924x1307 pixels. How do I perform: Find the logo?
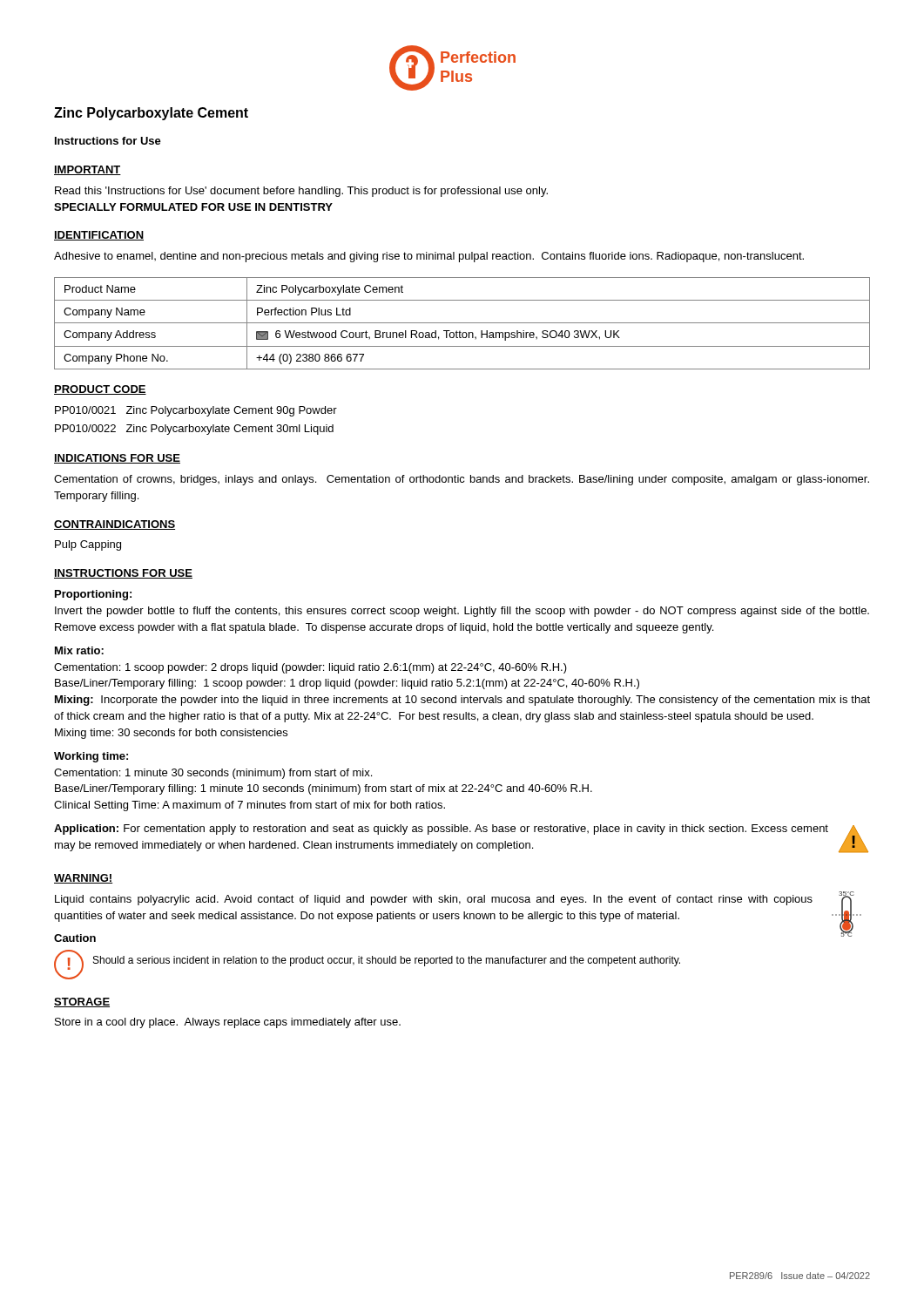[462, 69]
